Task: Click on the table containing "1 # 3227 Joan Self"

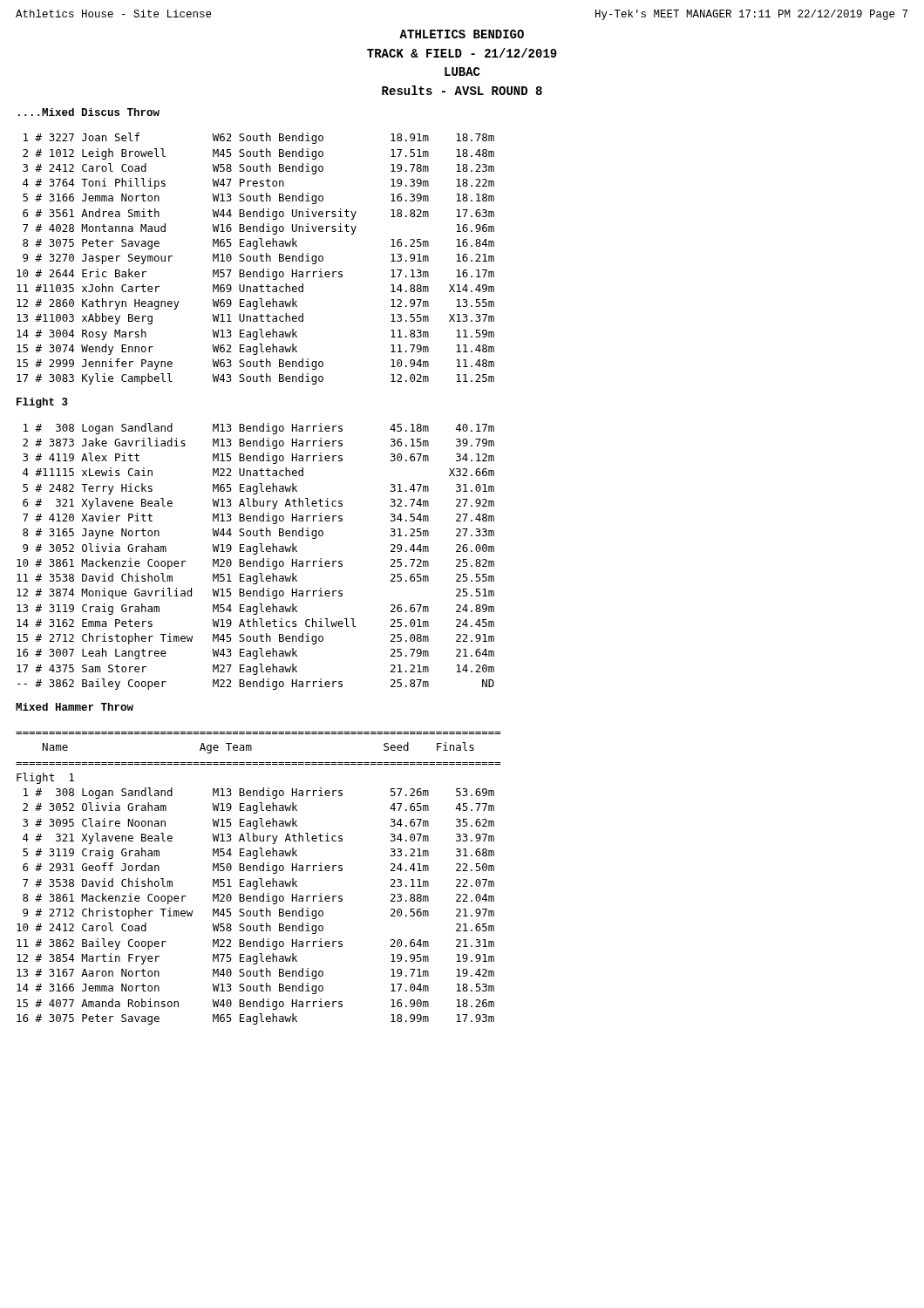Action: point(462,258)
